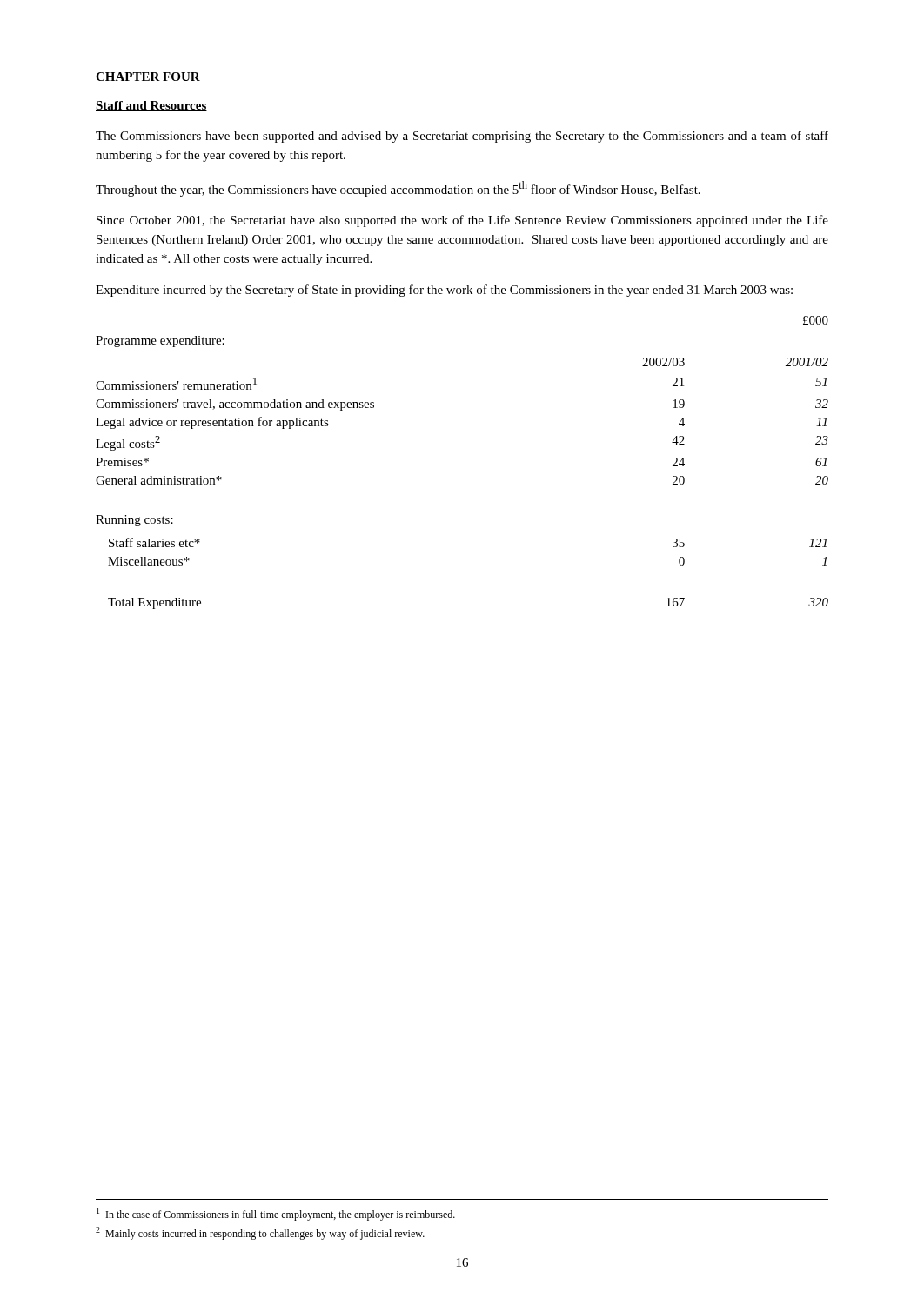
Task: Locate the text starting "2 Mainly costs"
Action: [260, 1233]
